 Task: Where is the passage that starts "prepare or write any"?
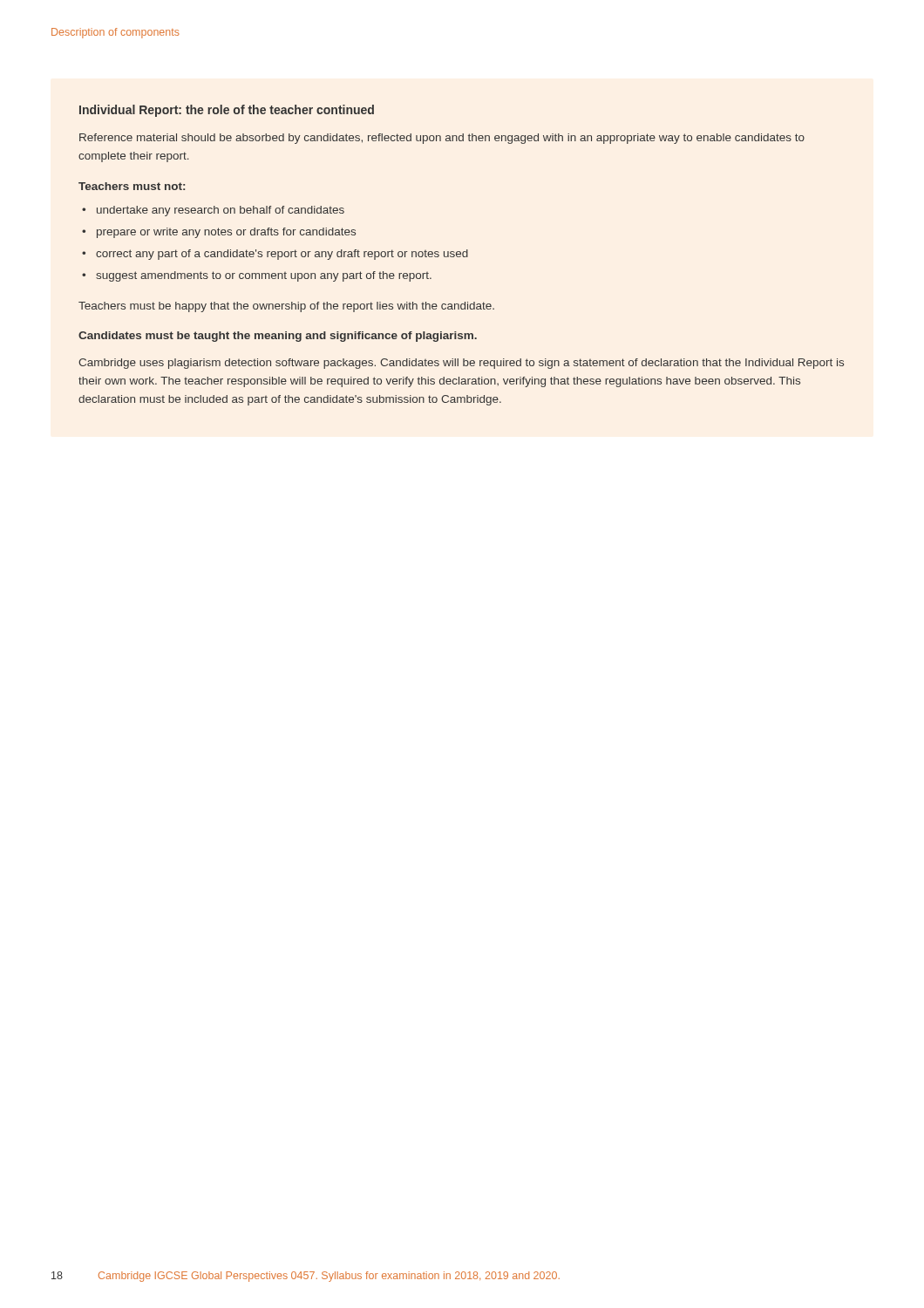pos(226,231)
